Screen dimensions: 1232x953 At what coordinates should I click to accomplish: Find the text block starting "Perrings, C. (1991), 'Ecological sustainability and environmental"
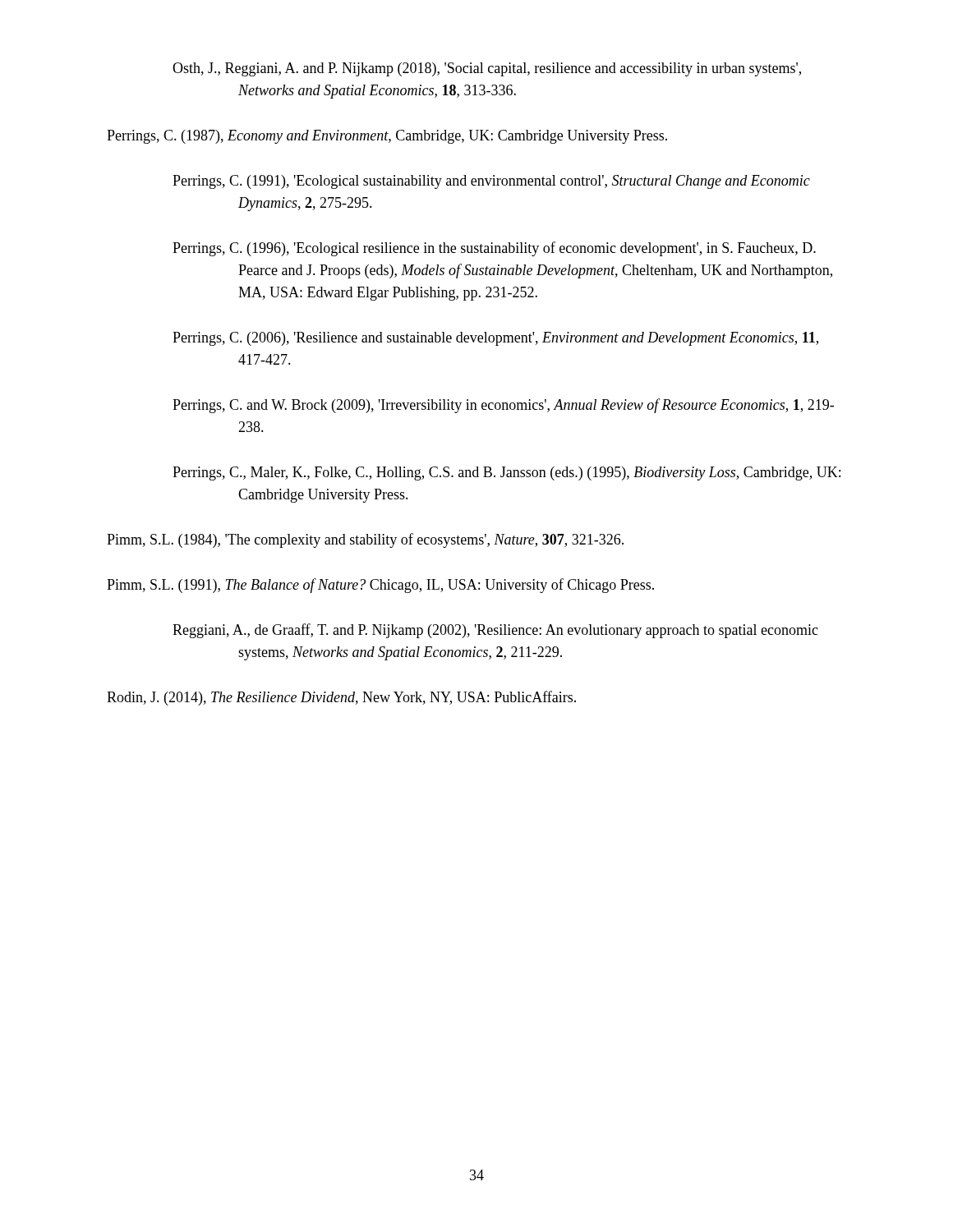click(x=491, y=192)
